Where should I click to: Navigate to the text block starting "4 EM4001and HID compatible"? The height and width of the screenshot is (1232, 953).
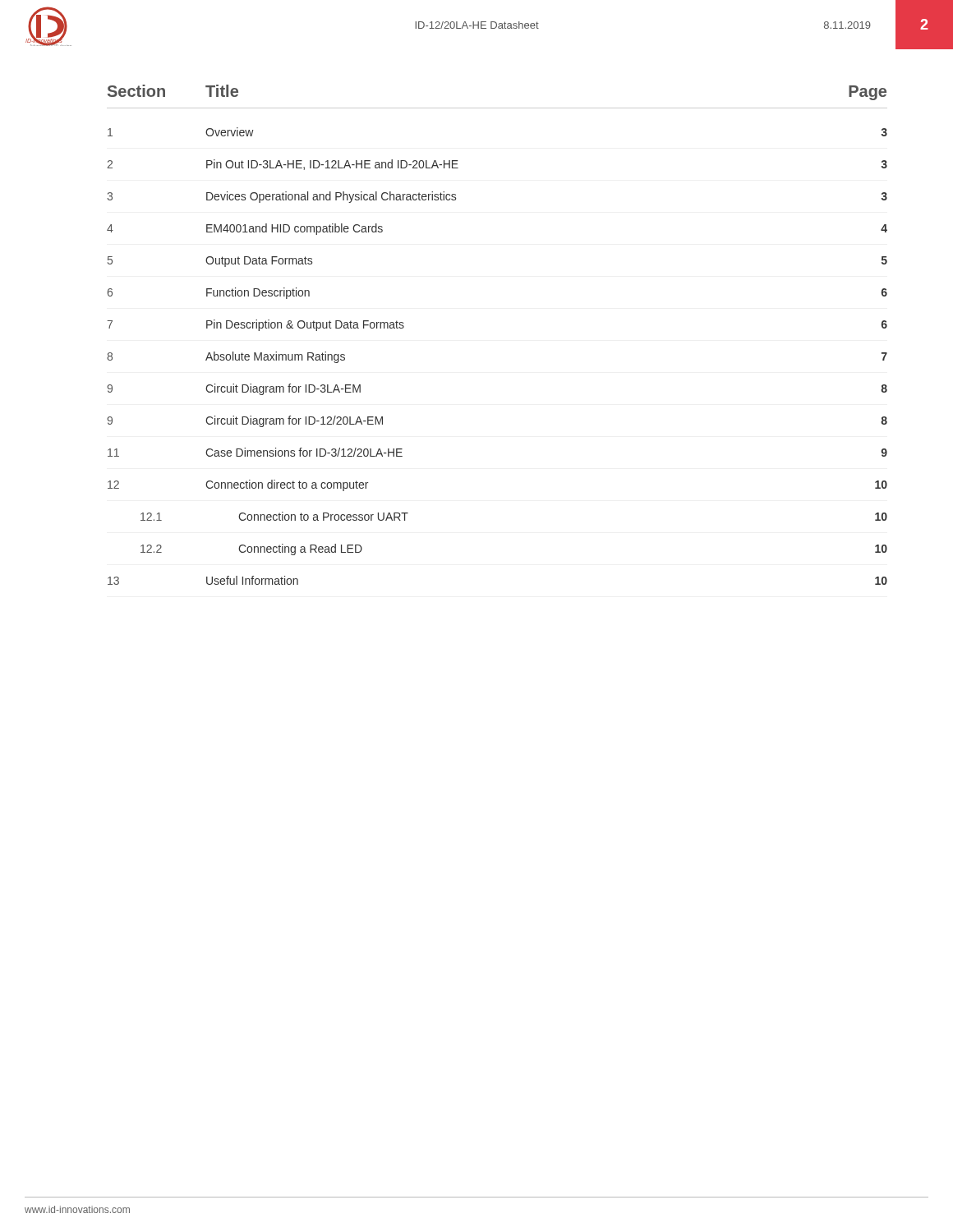109,229
